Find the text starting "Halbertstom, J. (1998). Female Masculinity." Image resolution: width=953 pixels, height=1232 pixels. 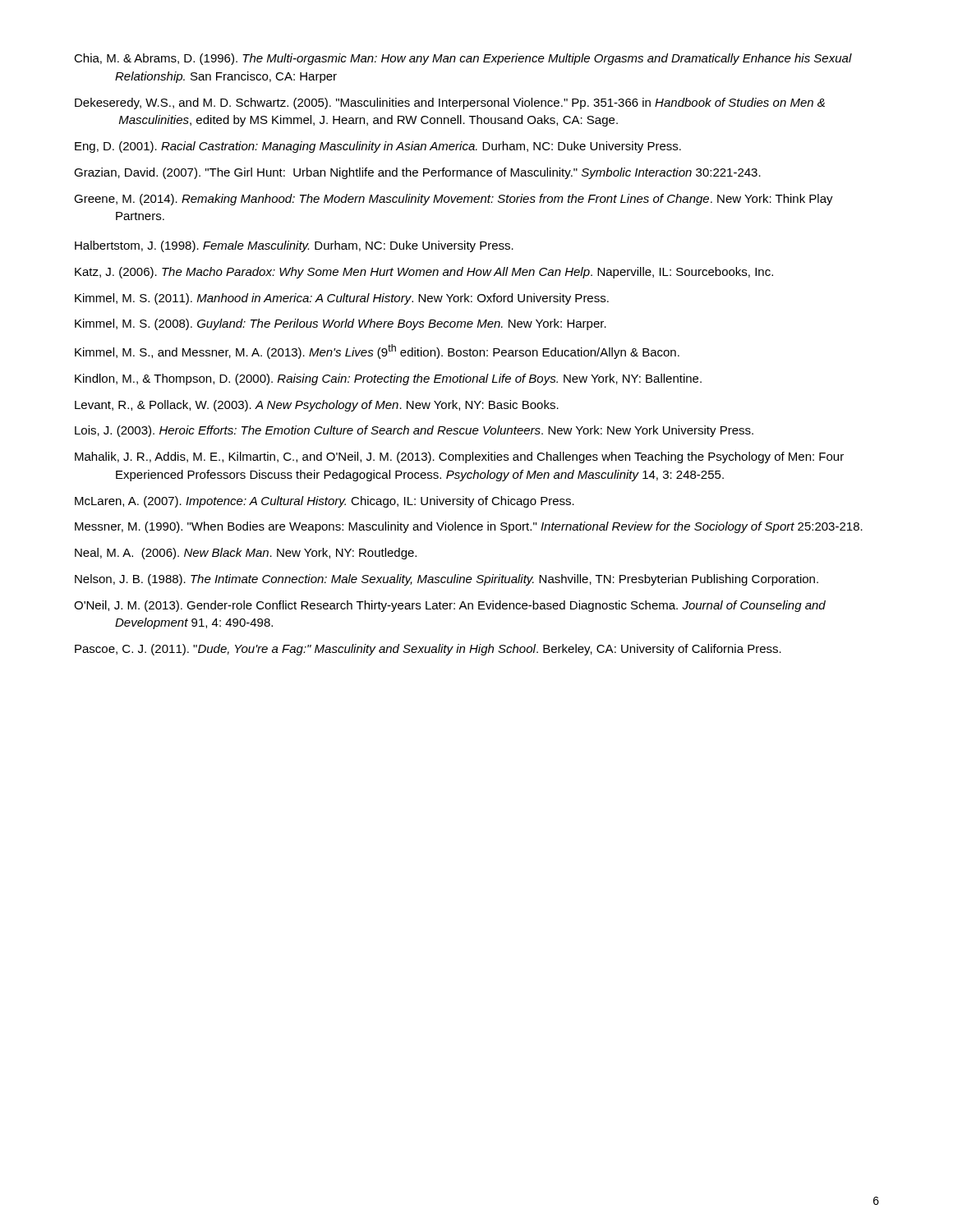[x=294, y=245]
